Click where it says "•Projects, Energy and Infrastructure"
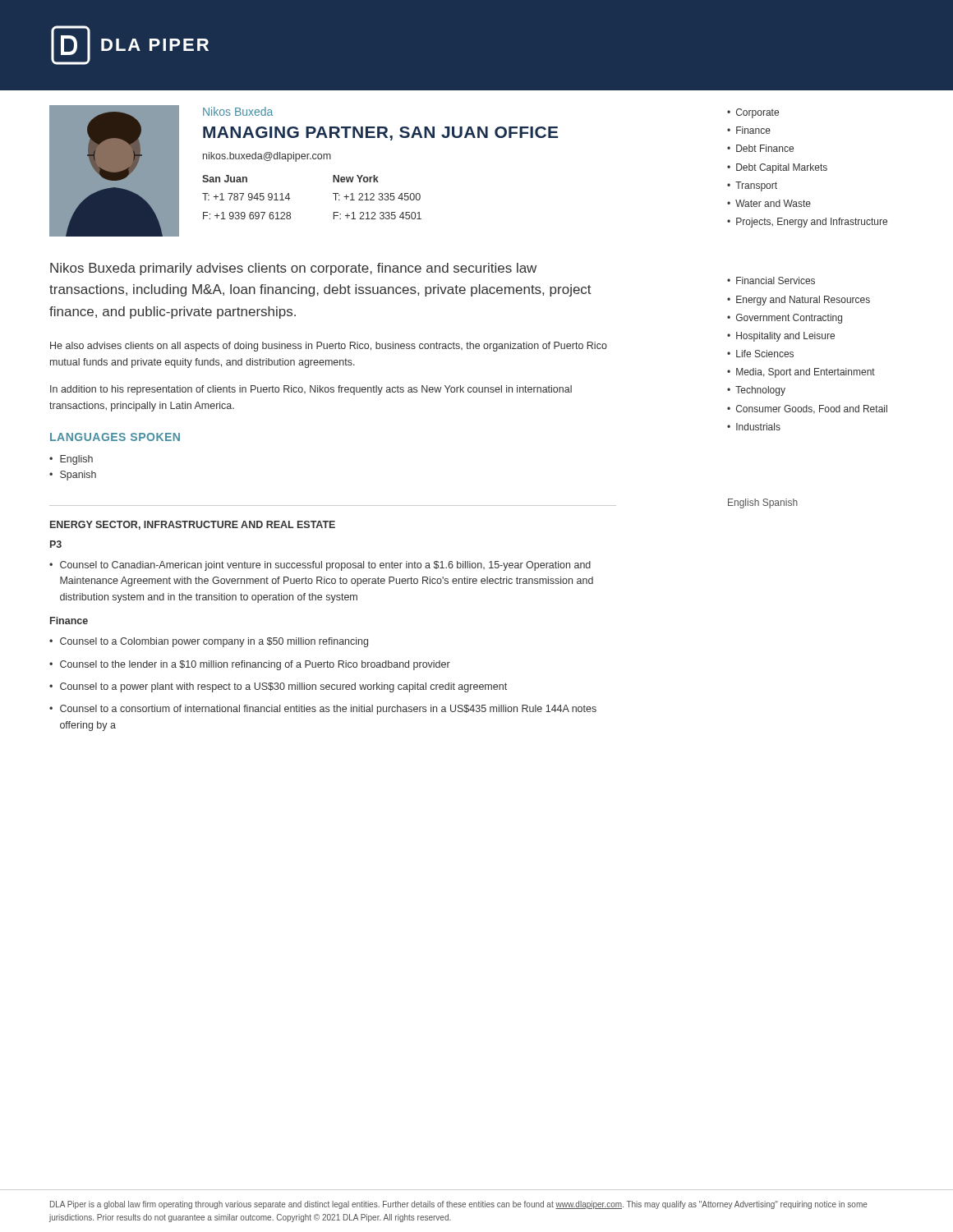The width and height of the screenshot is (953, 1232). point(807,222)
